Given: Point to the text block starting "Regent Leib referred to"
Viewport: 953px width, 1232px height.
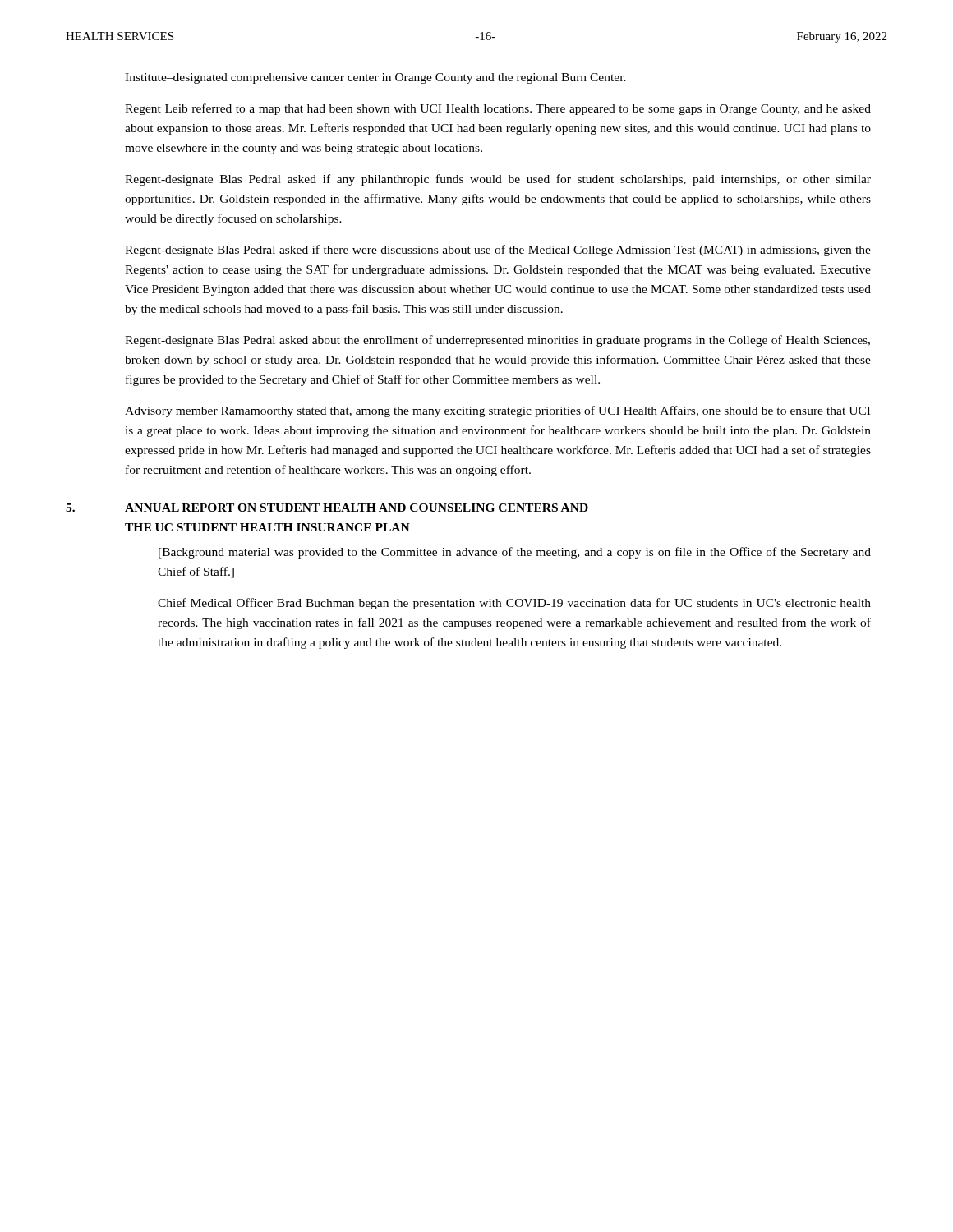Looking at the screenshot, I should pyautogui.click(x=498, y=128).
